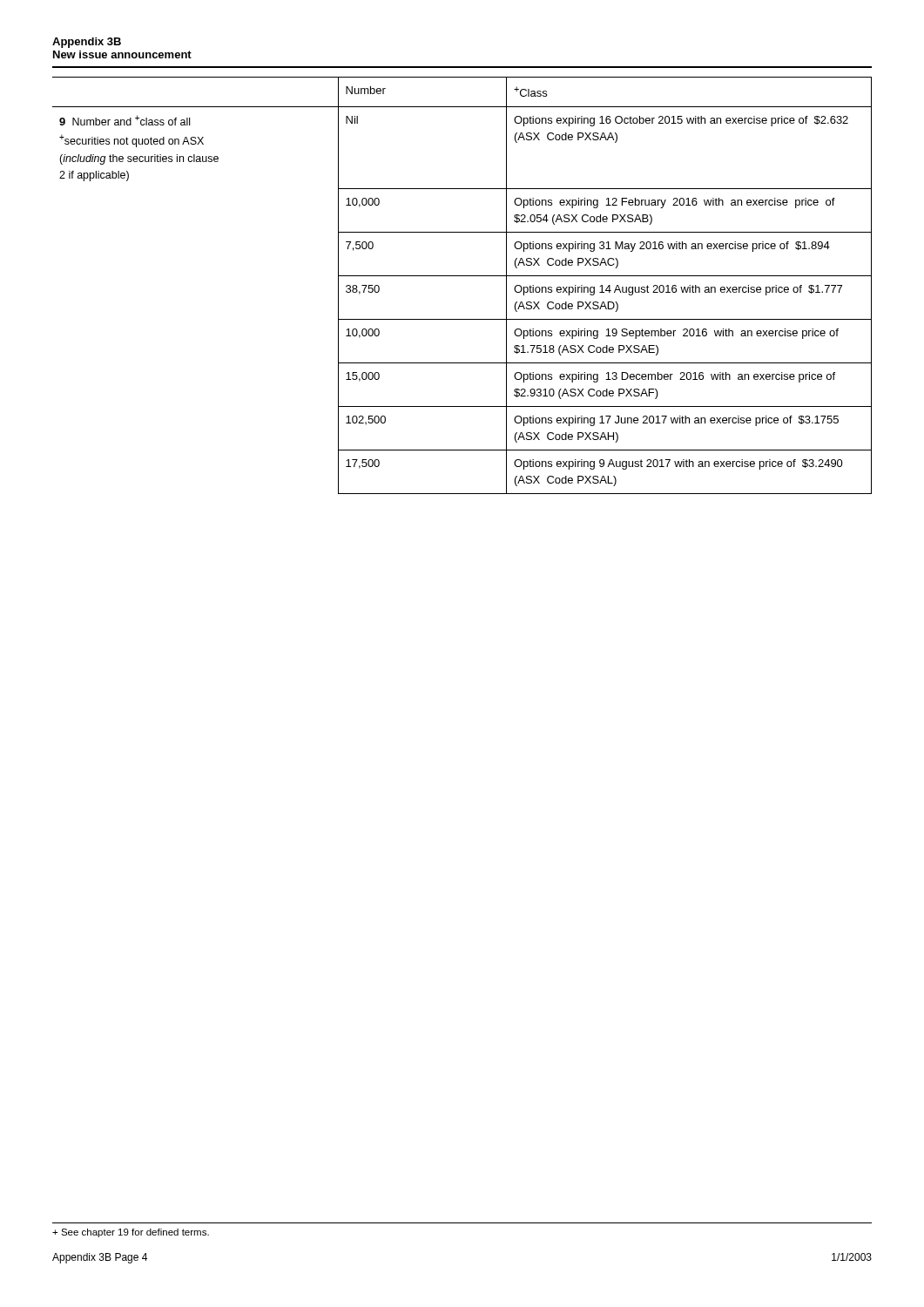This screenshot has width=924, height=1307.
Task: Click on the table containing "Options expiring 9 August 2017"
Action: 462,285
